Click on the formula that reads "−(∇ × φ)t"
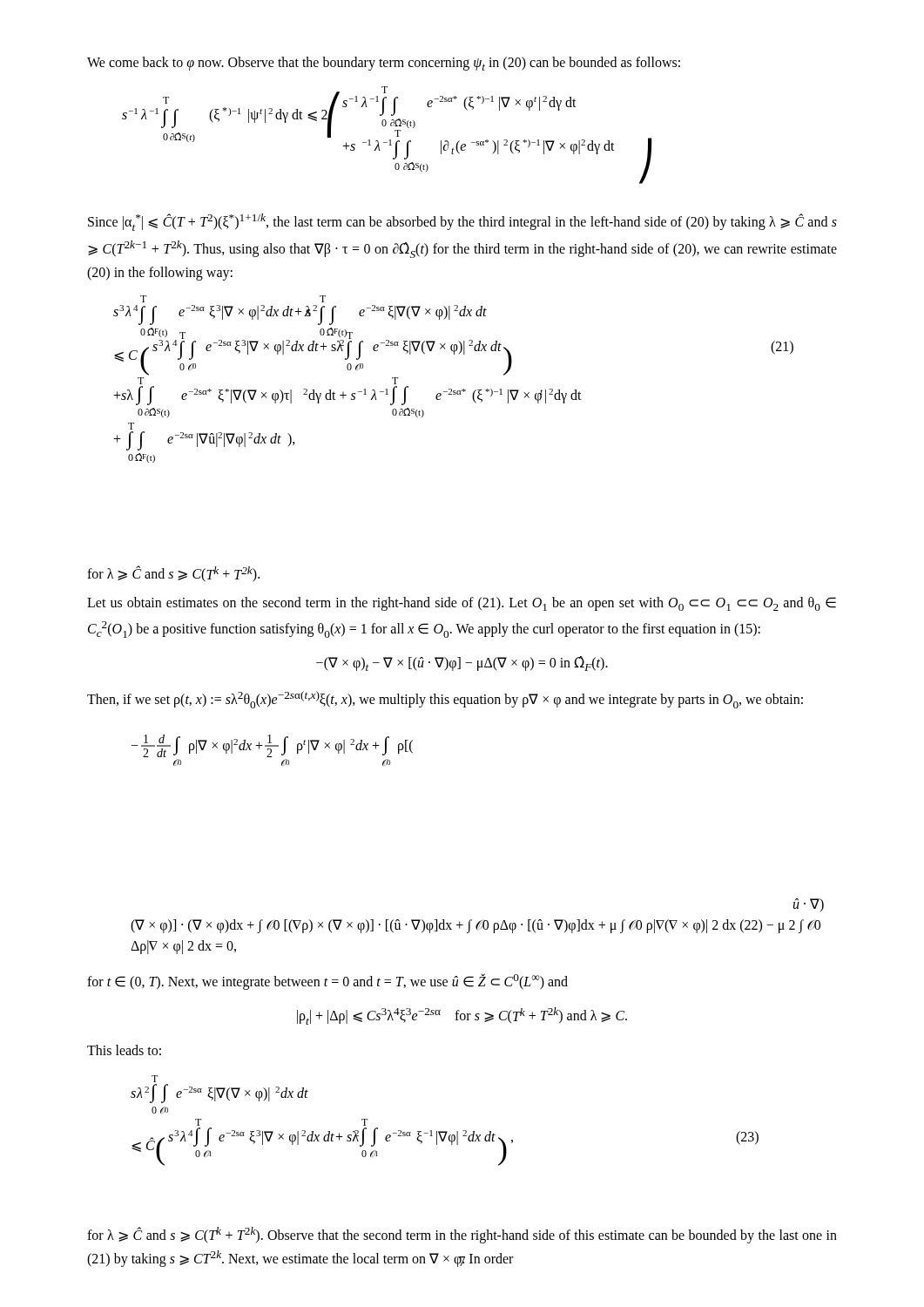924x1307 pixels. (462, 665)
